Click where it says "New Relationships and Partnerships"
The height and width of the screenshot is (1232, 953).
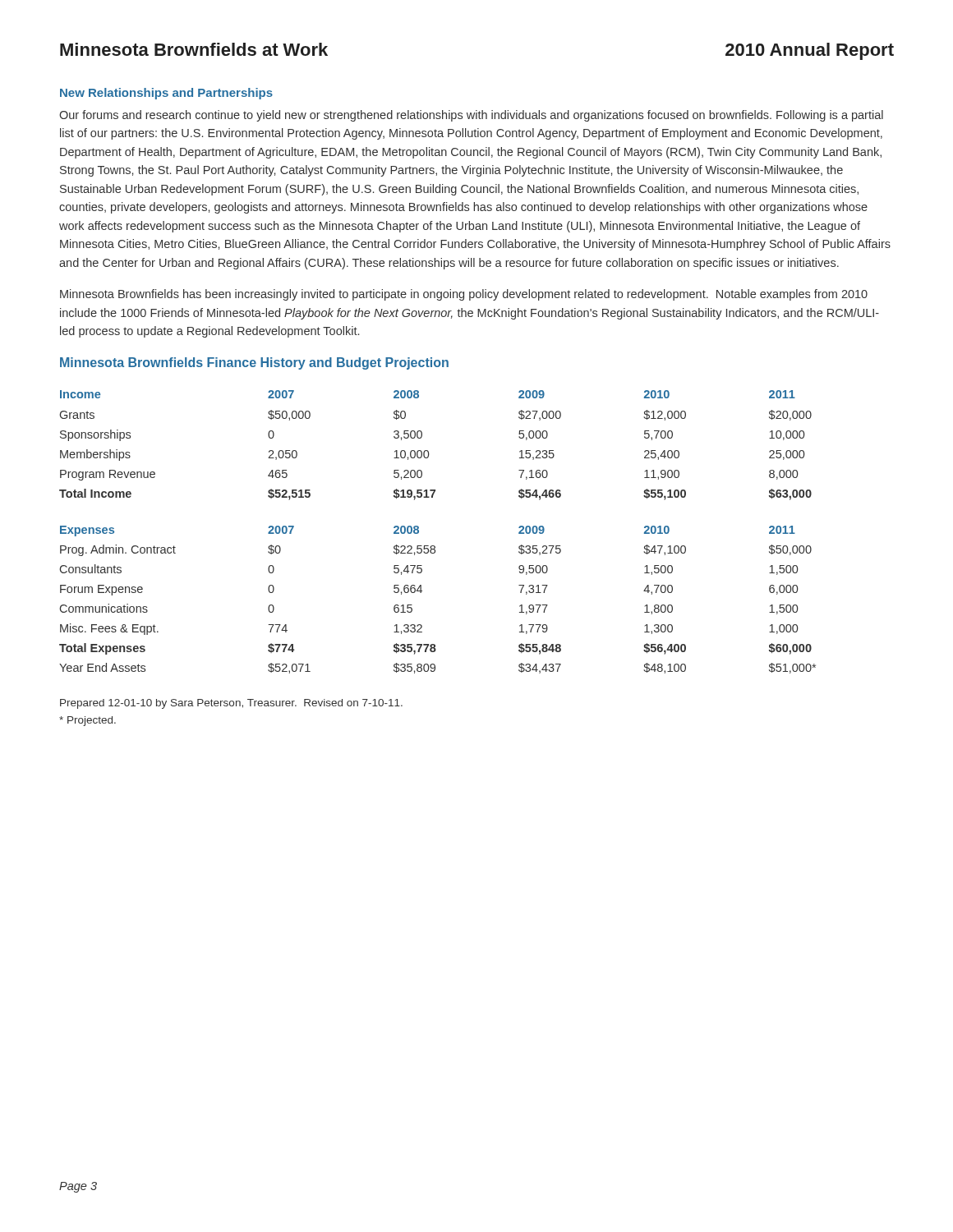tap(166, 92)
